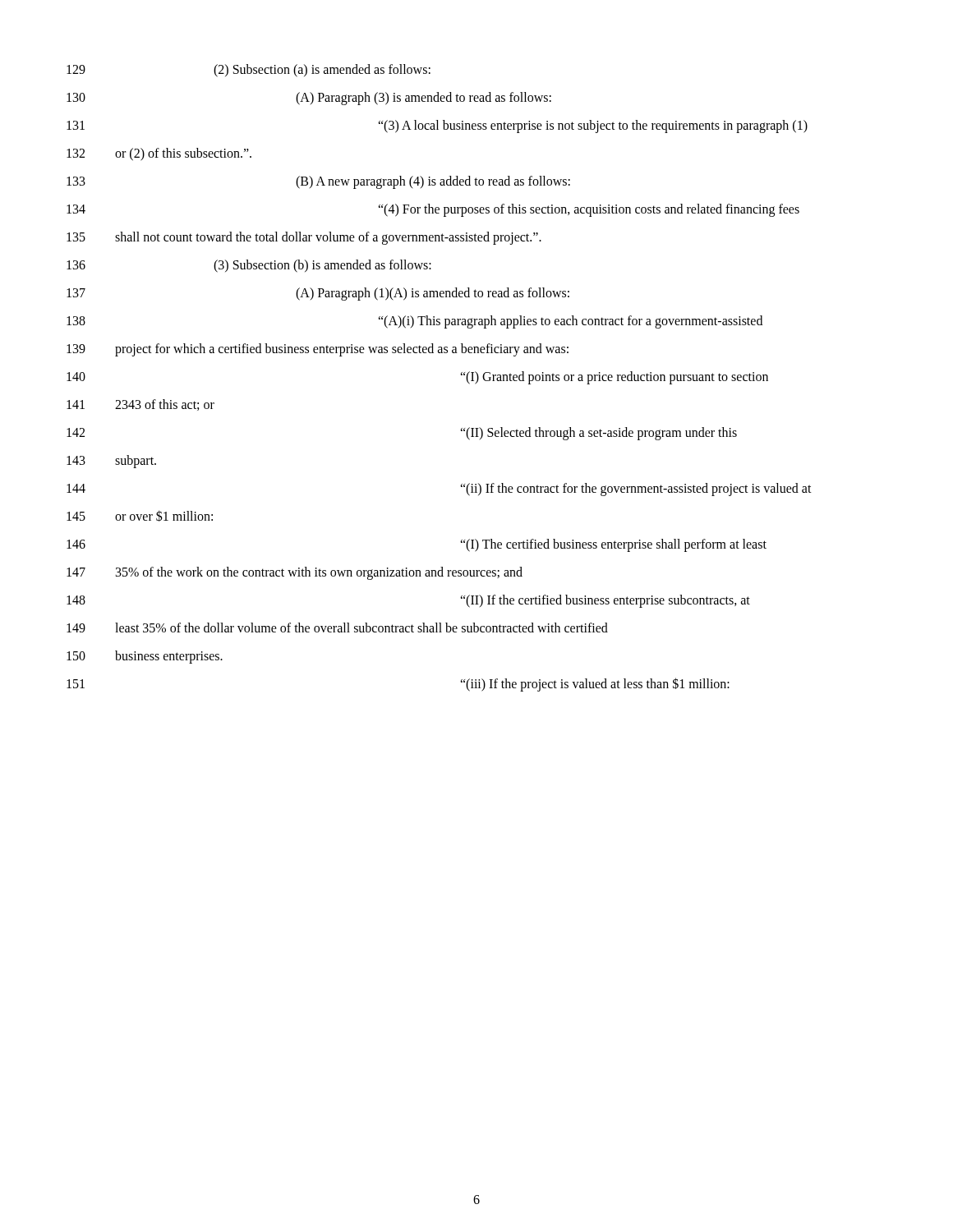Locate the text block starting "140 “(I) Granted points or a"
Viewport: 953px width, 1232px height.
point(476,377)
